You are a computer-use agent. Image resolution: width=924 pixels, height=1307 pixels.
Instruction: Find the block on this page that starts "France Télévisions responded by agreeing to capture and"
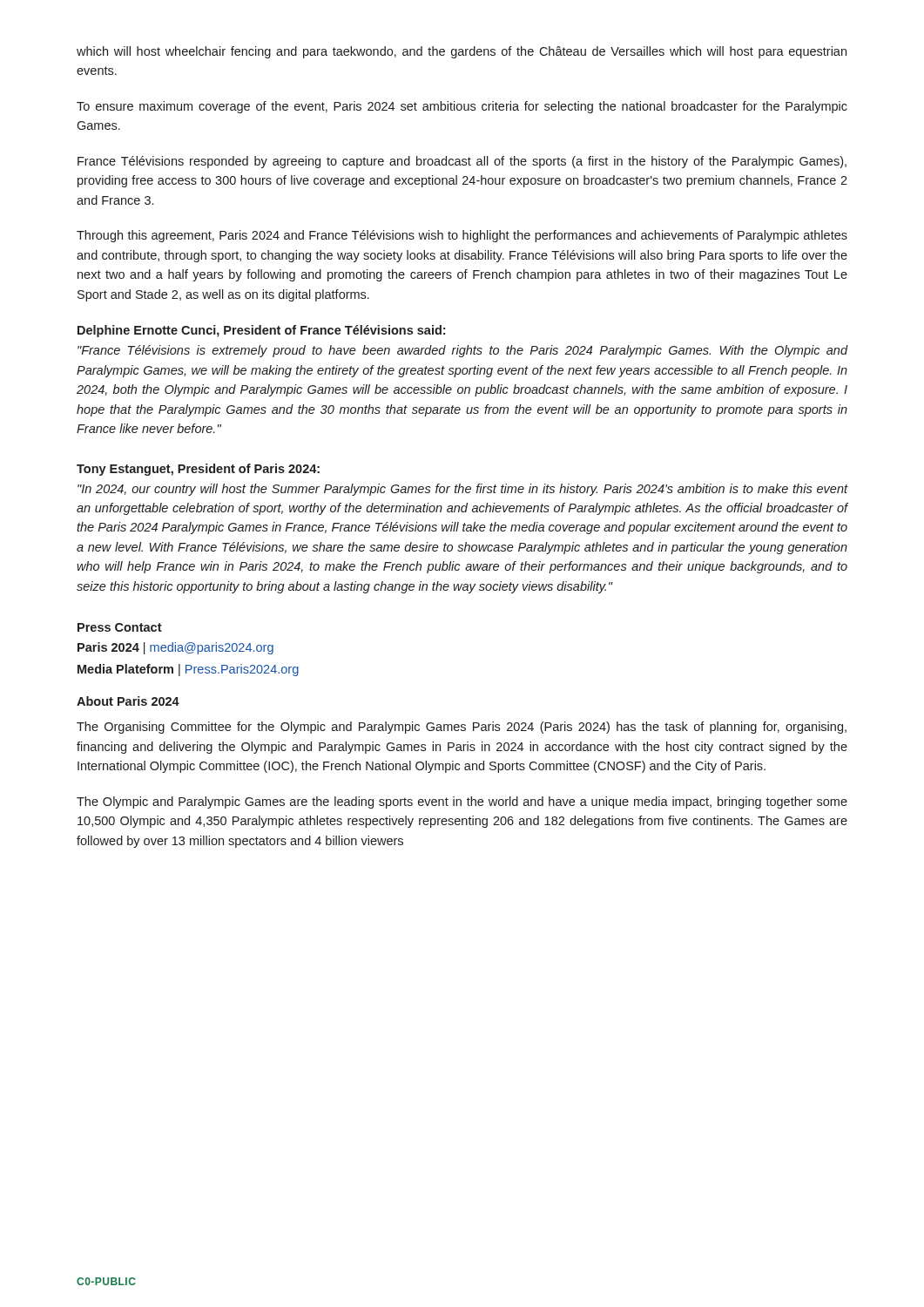(x=462, y=181)
